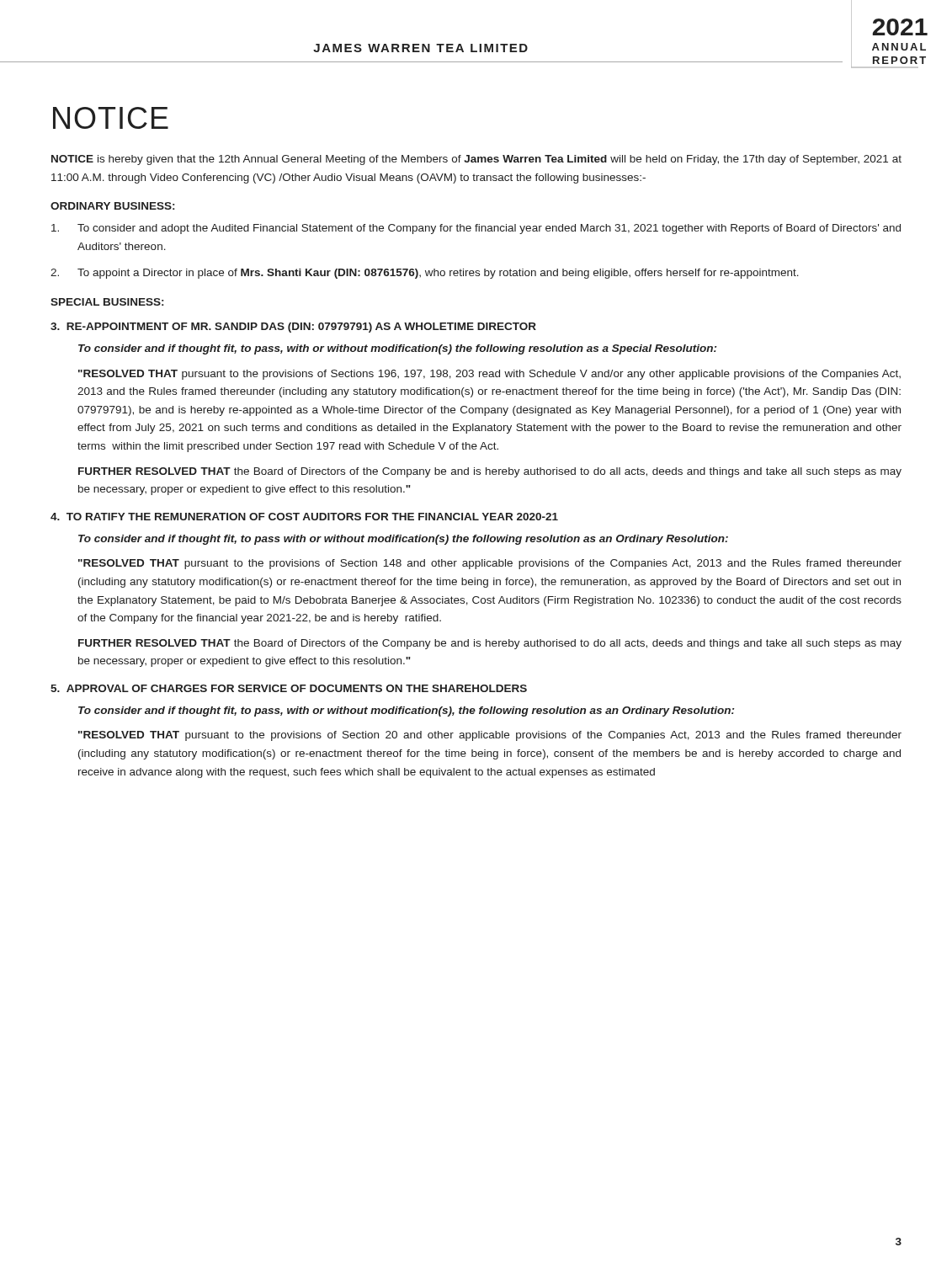Locate the text "ORDINARY BUSINESS:"
The height and width of the screenshot is (1263, 952).
tap(113, 206)
